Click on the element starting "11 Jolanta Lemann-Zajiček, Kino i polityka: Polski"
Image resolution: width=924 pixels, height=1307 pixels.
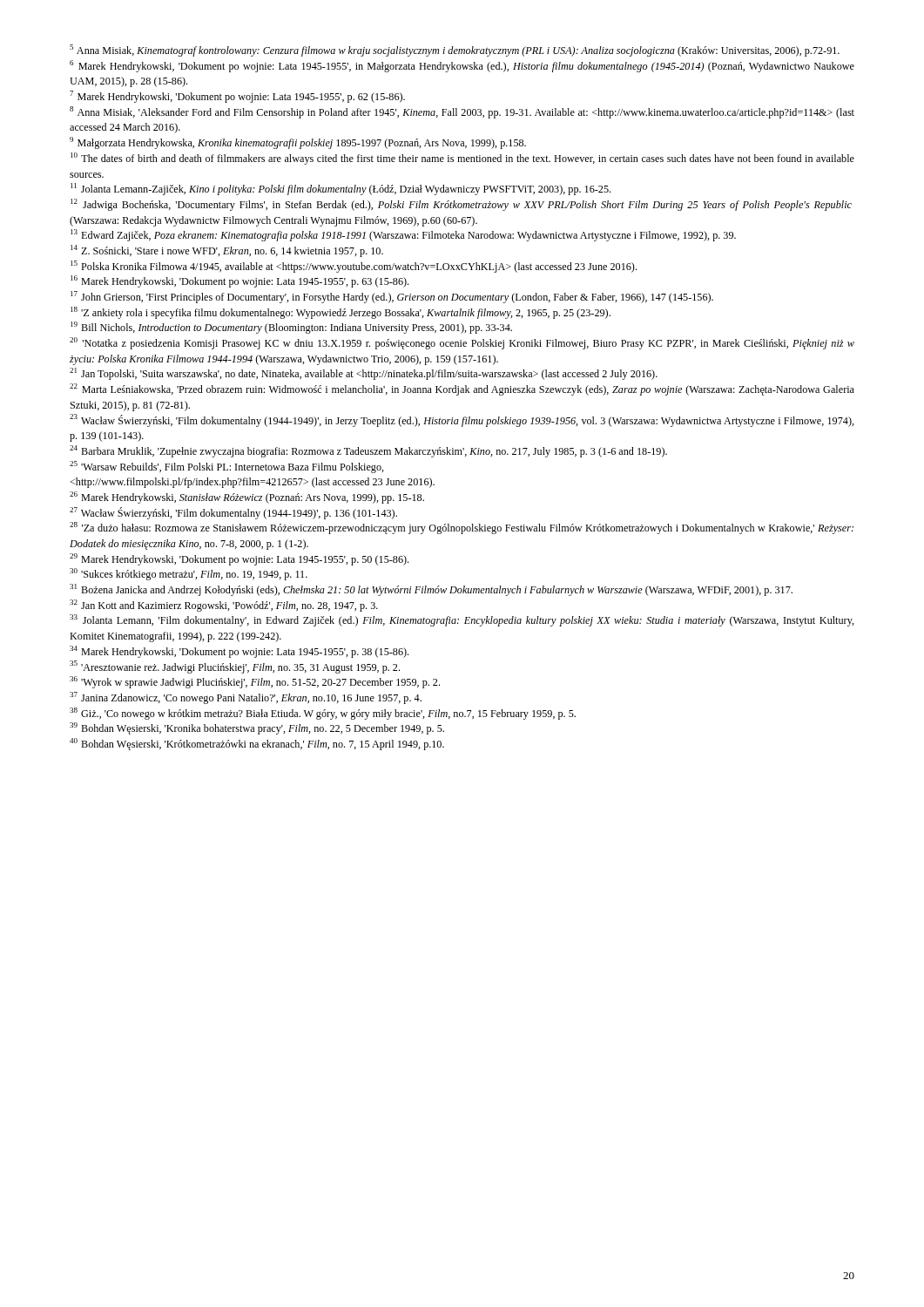341,189
